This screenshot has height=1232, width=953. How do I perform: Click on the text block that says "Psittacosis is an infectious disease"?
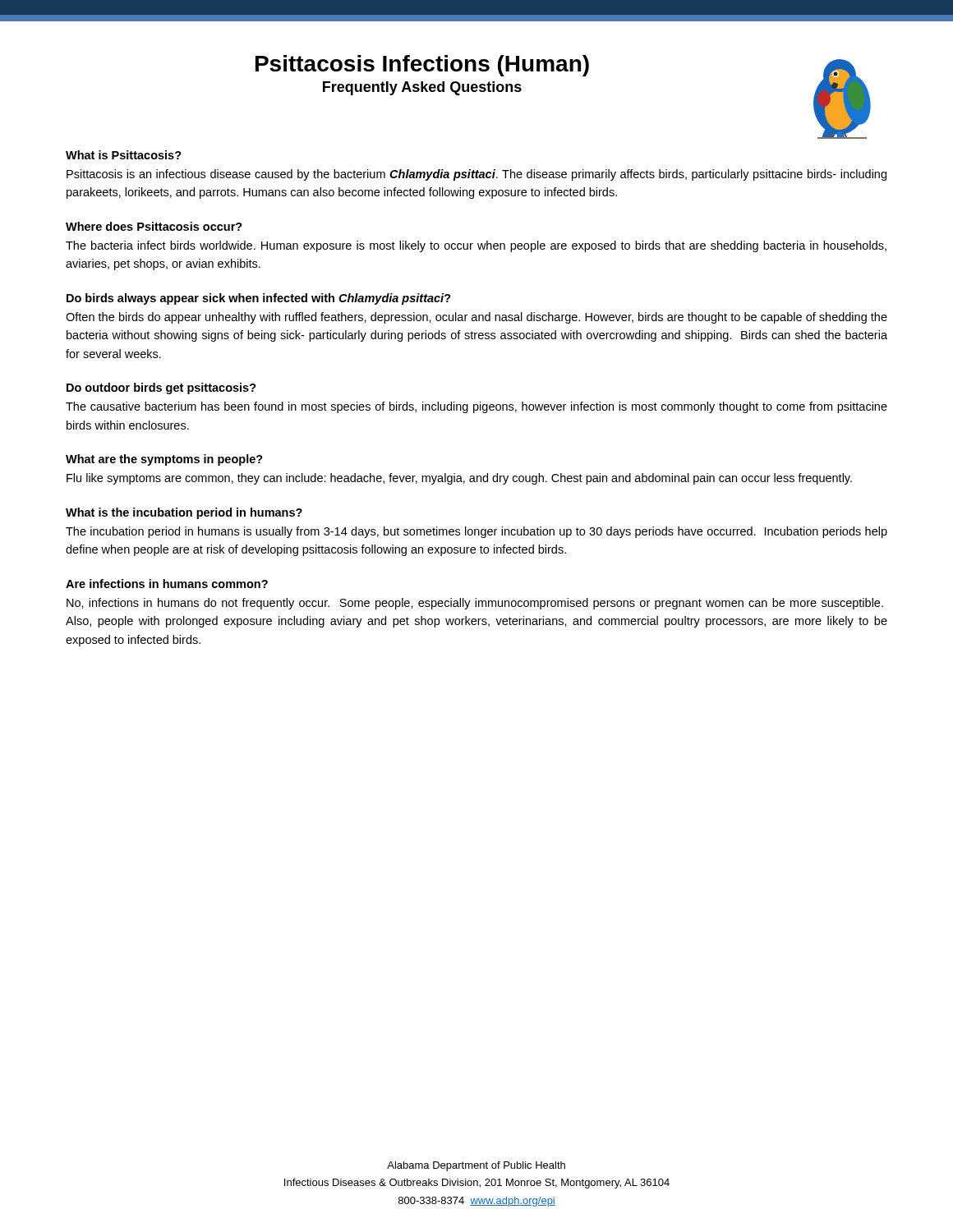476,183
